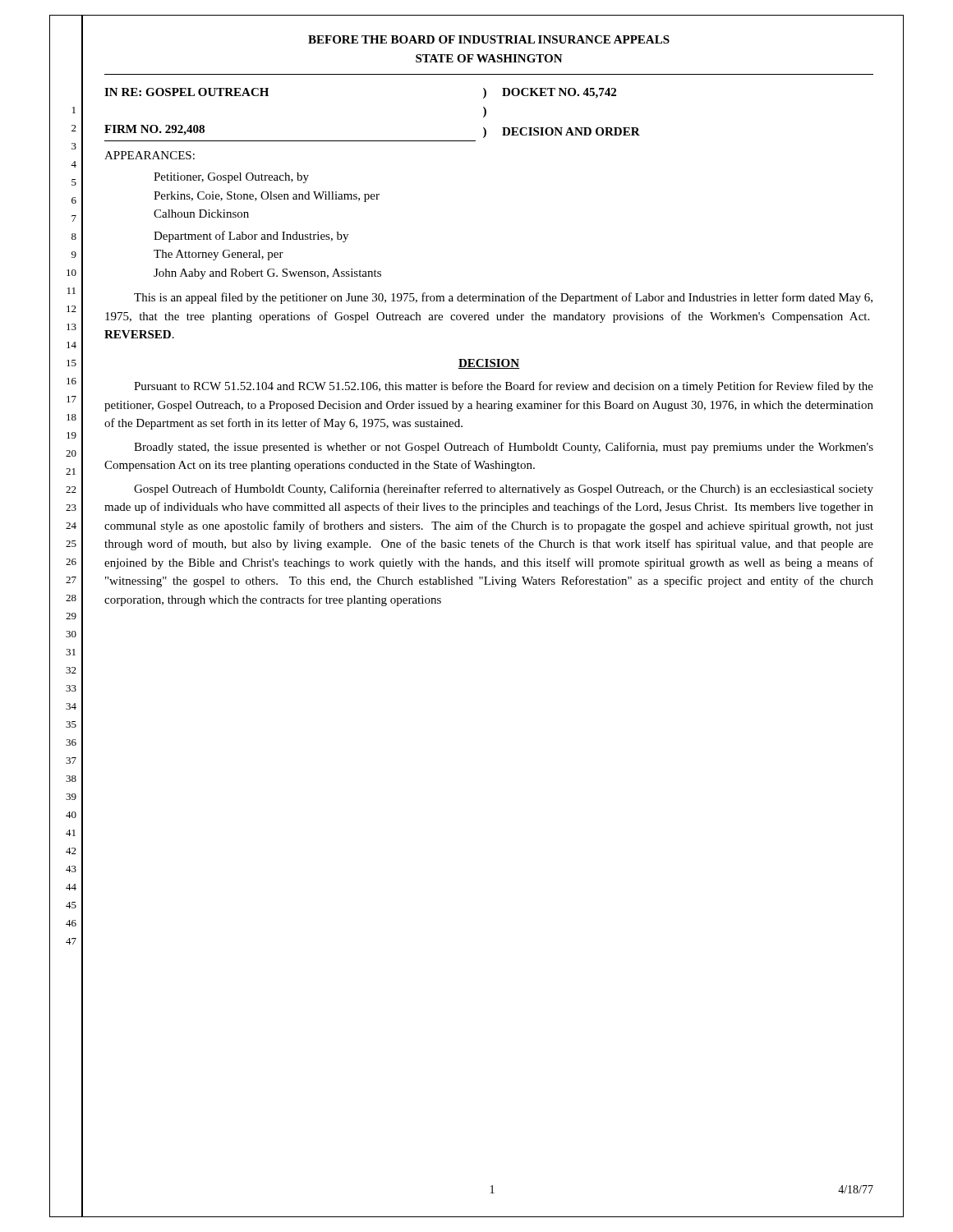
Task: Click on the text block starting "Pursuant to RCW 51.52.104 and RCW 51.52.106,"
Action: pos(489,405)
